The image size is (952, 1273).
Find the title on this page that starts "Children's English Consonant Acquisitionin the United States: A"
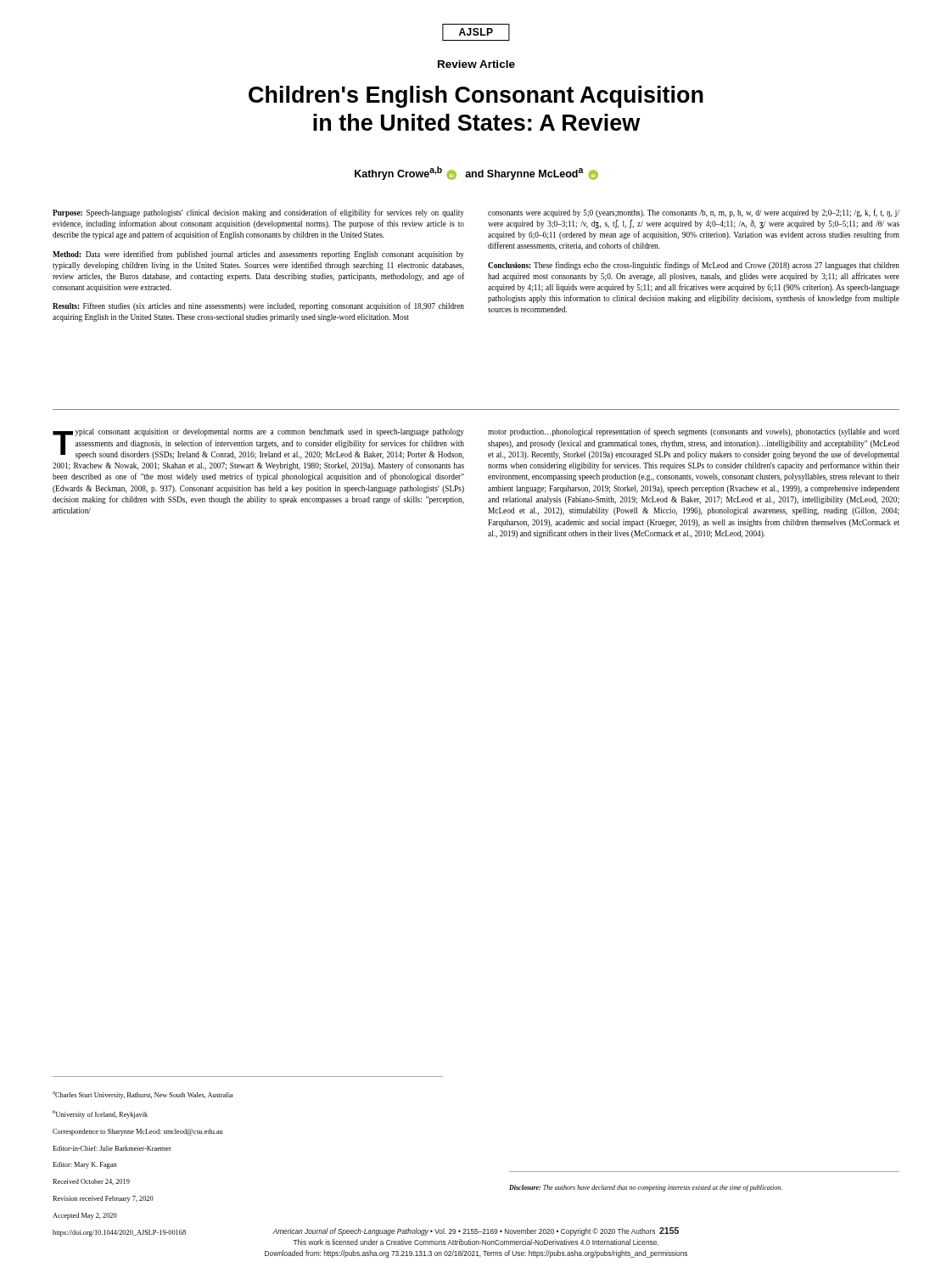tap(476, 109)
